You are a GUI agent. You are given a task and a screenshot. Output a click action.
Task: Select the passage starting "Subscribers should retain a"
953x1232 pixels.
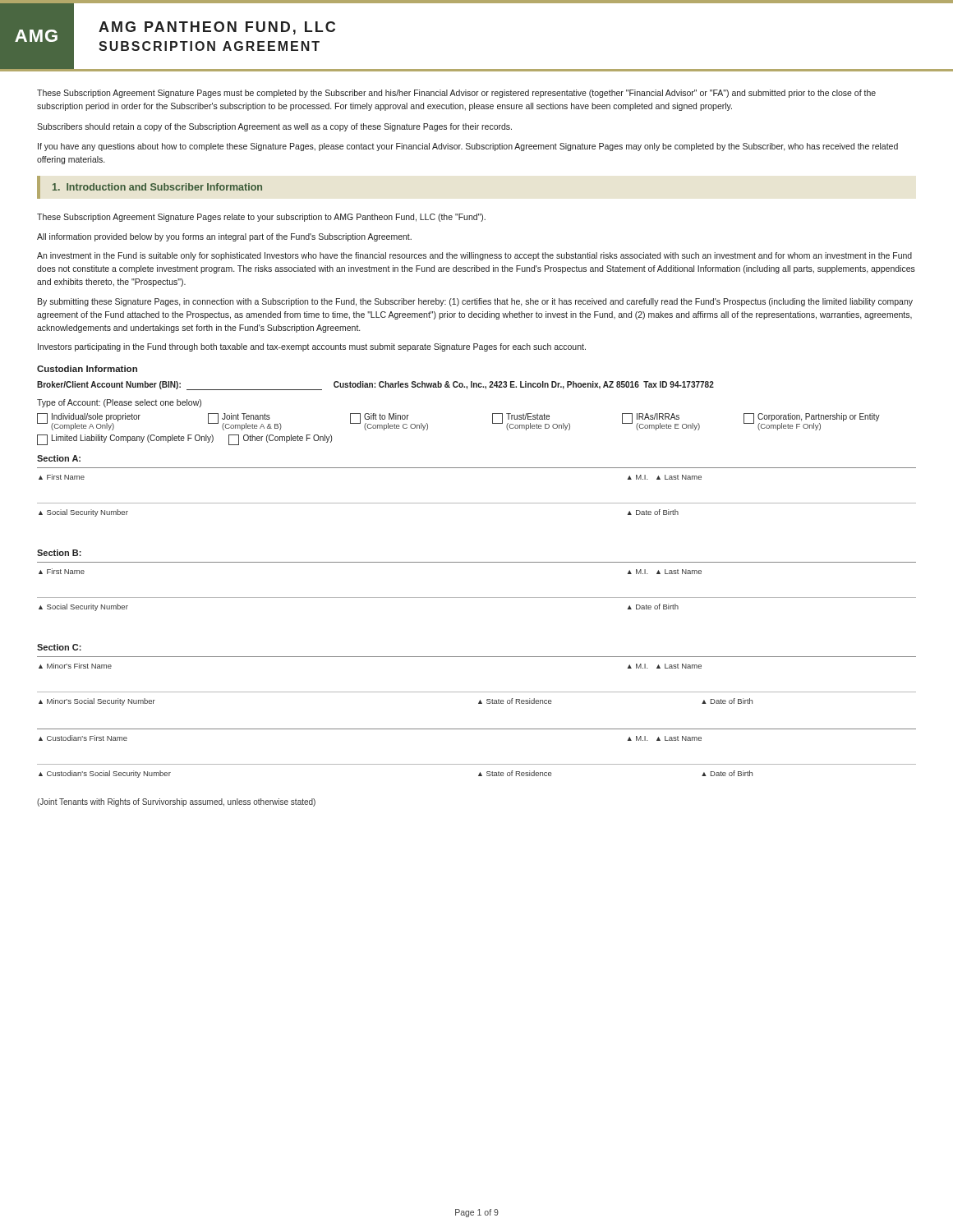[x=275, y=126]
